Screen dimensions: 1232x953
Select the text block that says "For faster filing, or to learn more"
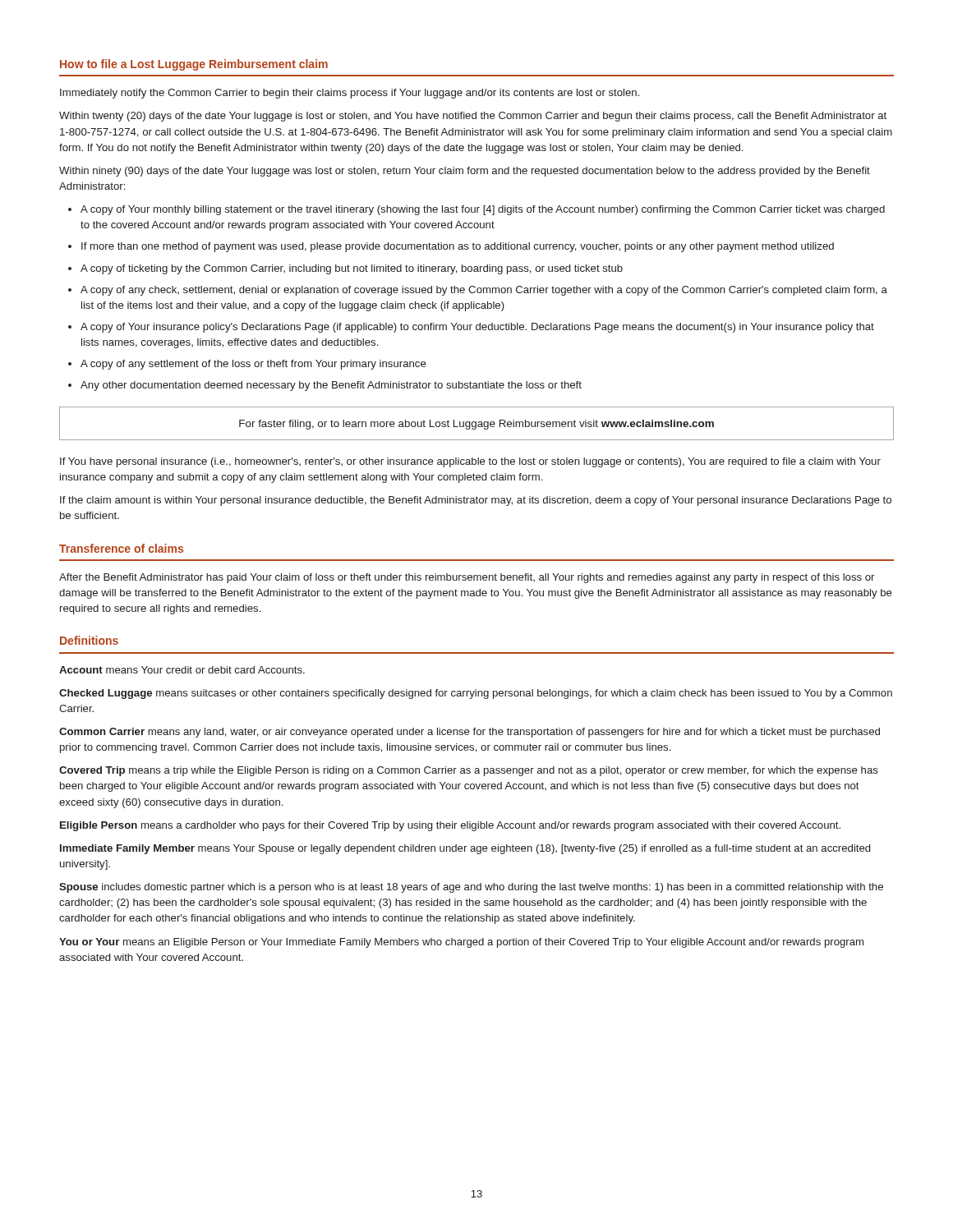[x=476, y=423]
